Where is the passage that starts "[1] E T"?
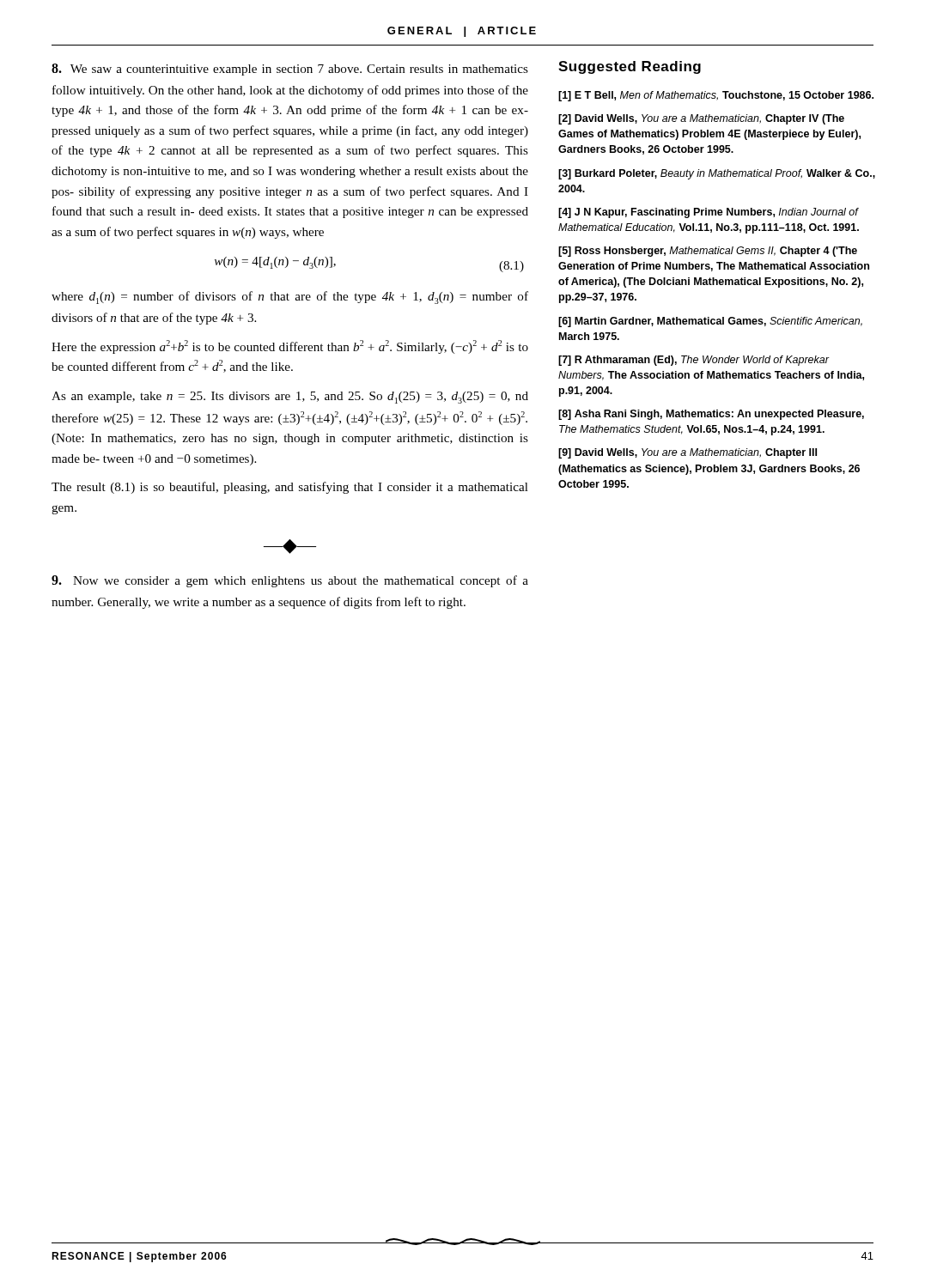Image resolution: width=925 pixels, height=1288 pixels. 716,95
